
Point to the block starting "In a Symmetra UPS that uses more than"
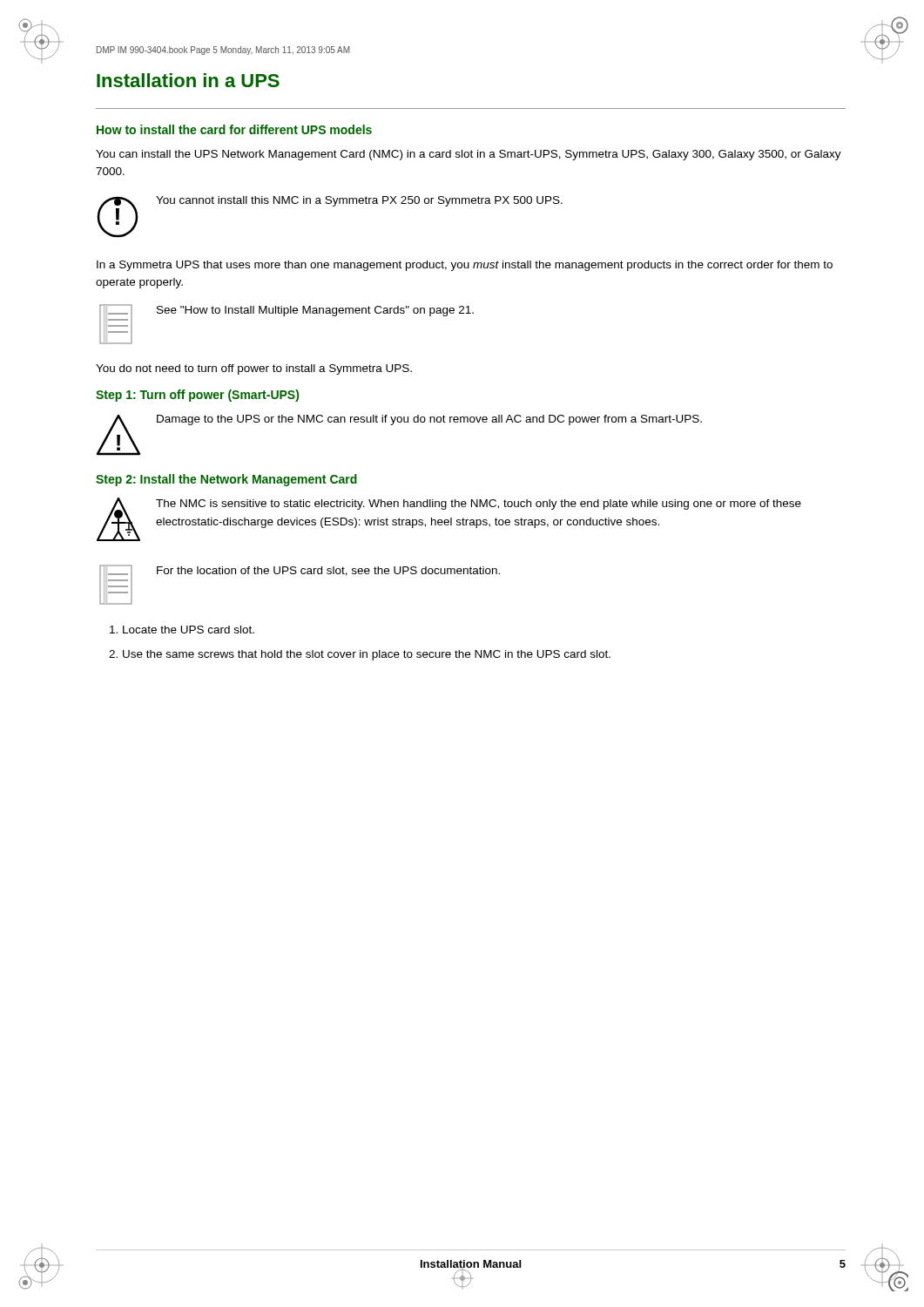point(464,273)
